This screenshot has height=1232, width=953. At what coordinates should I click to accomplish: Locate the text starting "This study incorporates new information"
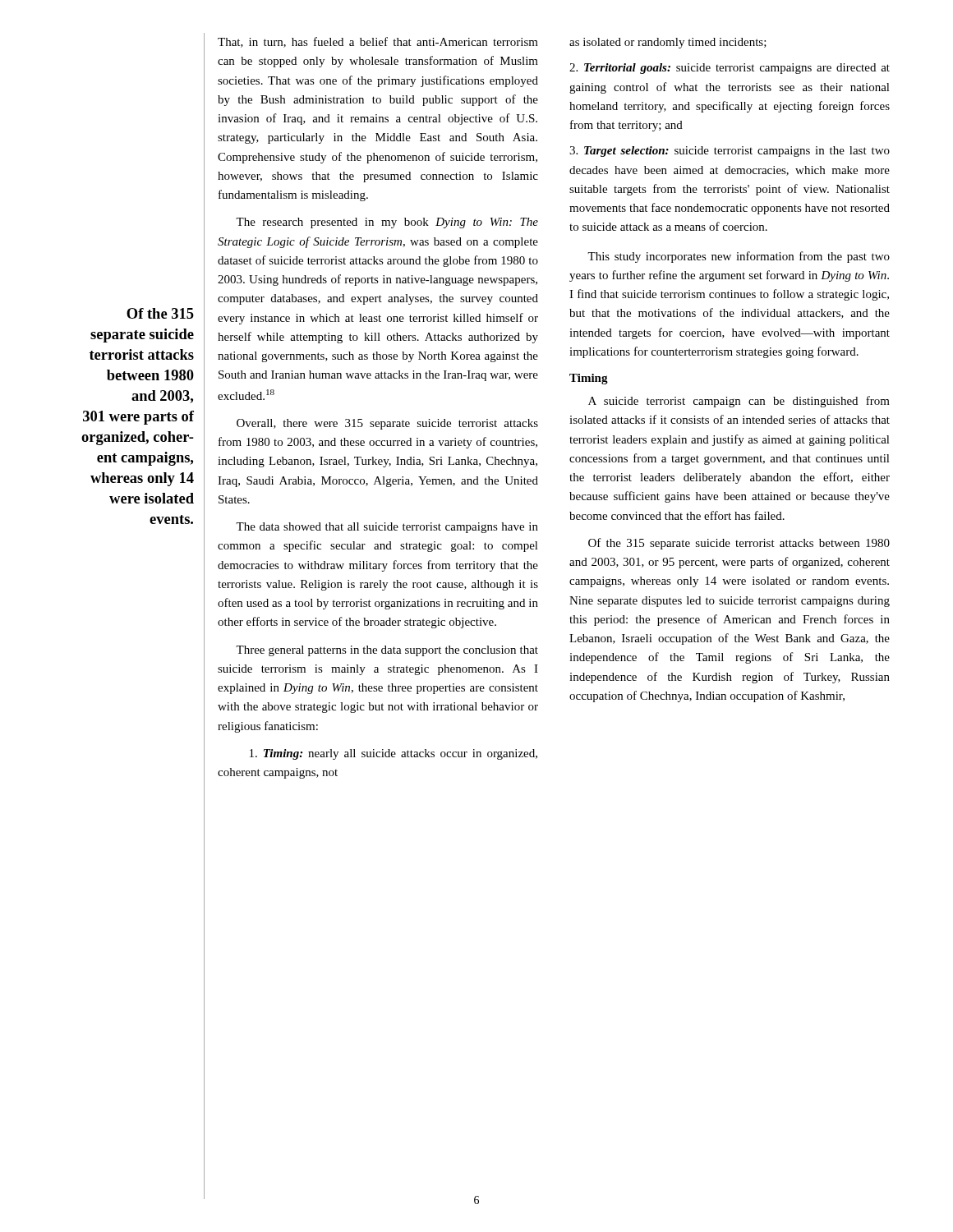(730, 304)
